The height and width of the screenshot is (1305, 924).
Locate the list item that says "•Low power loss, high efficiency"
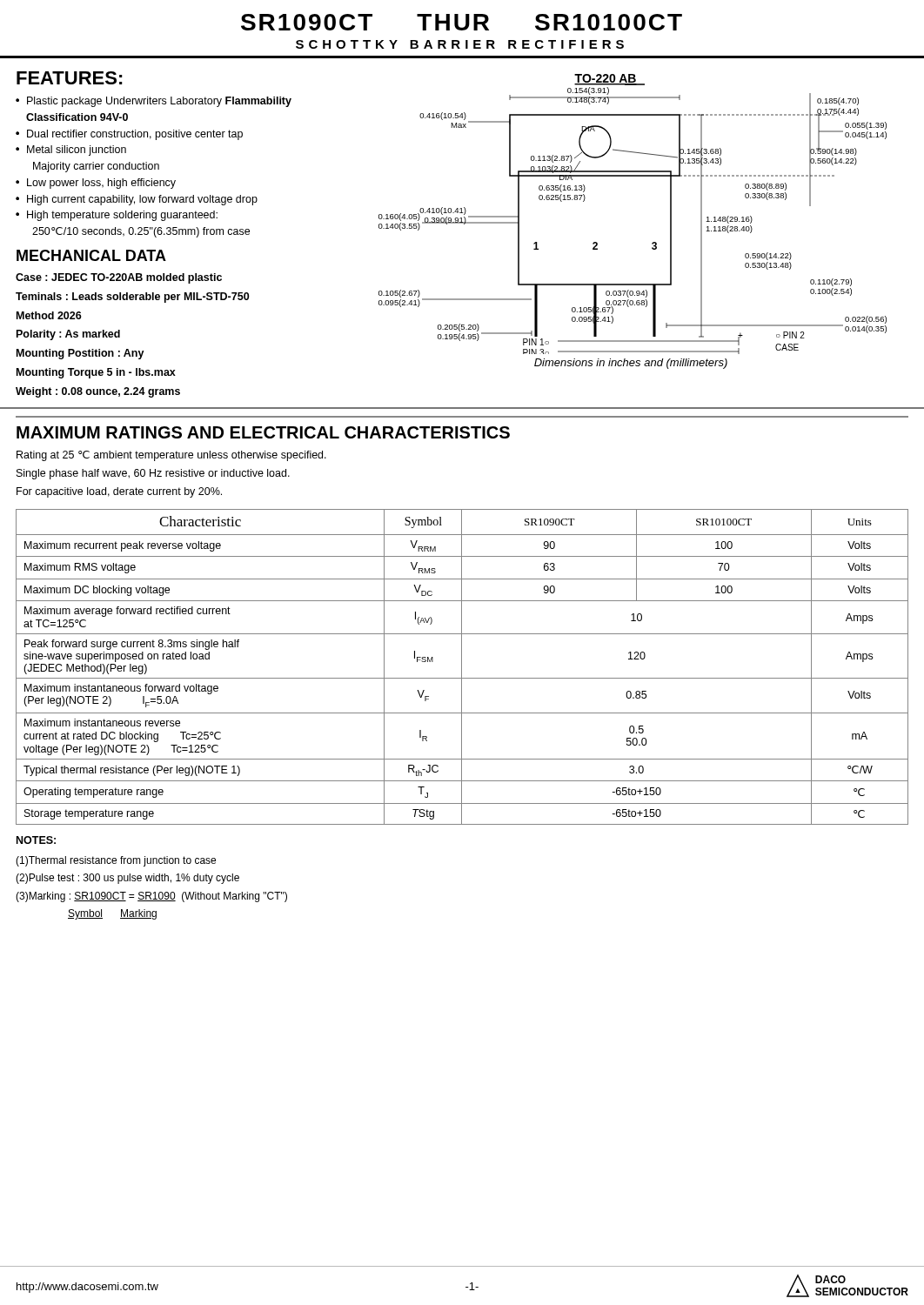coord(96,183)
